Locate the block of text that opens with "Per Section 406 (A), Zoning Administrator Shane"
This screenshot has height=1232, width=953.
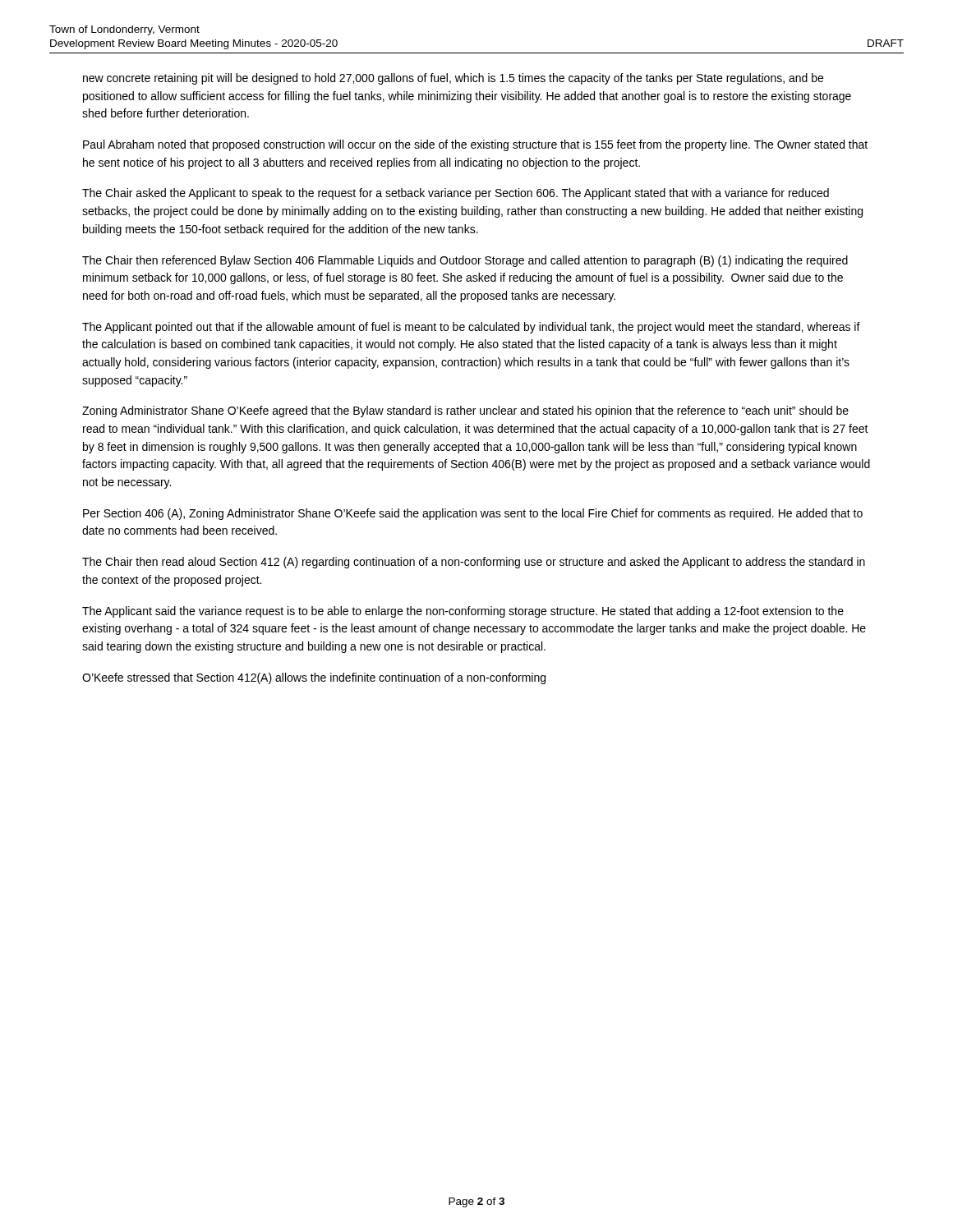coord(472,522)
